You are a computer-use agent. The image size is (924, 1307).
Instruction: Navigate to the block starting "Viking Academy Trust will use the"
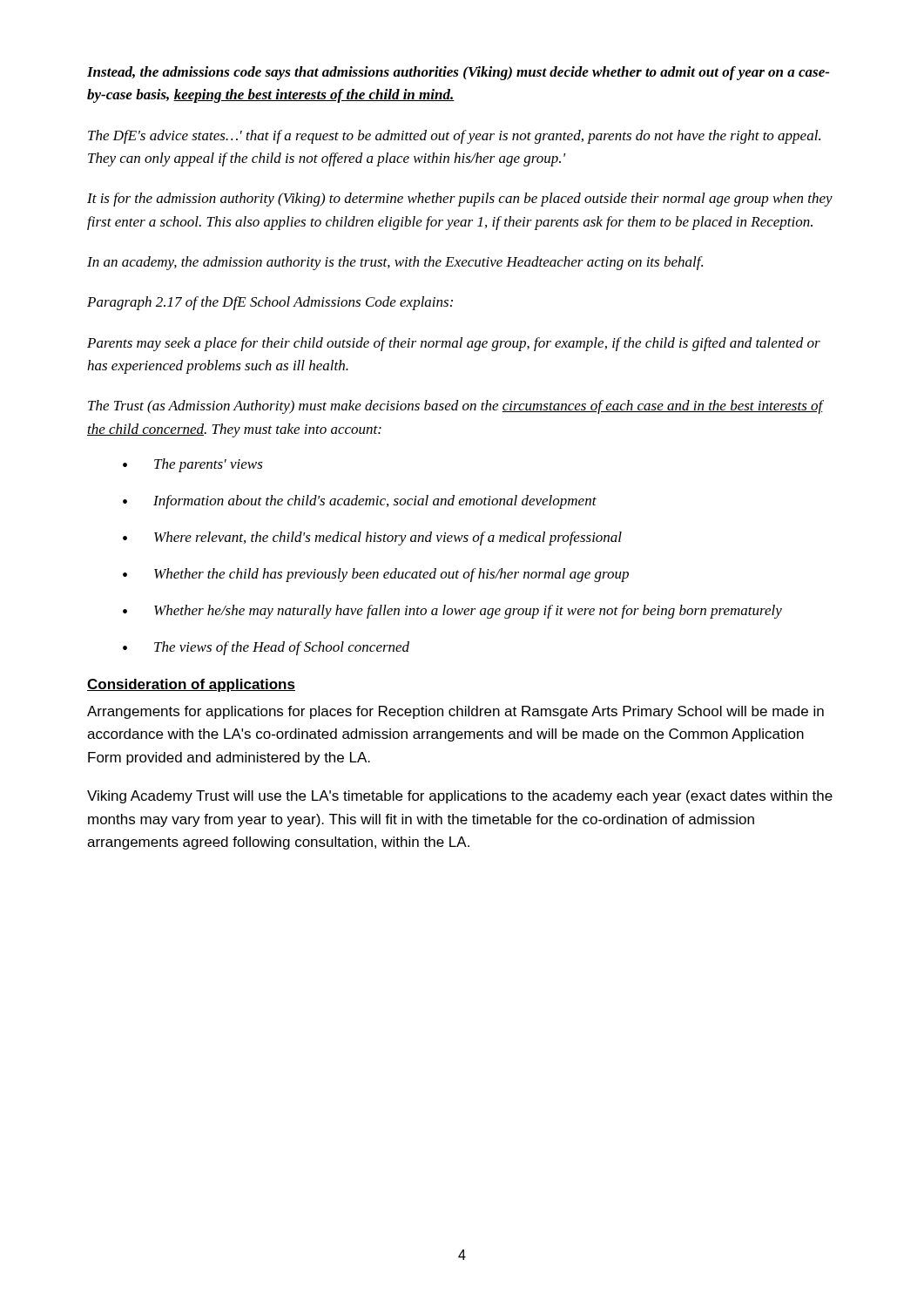(460, 819)
